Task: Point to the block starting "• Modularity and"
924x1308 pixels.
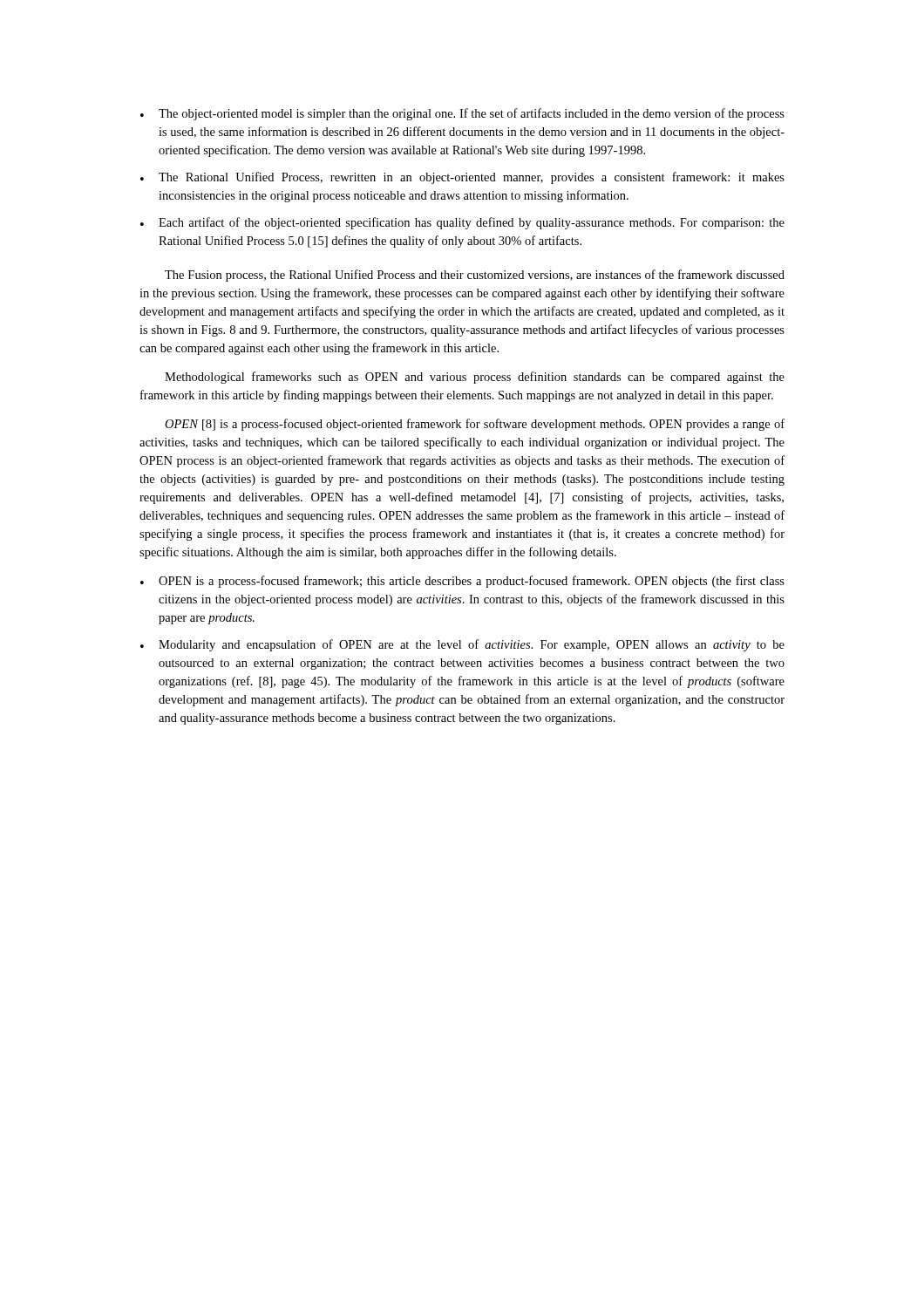Action: (x=462, y=682)
